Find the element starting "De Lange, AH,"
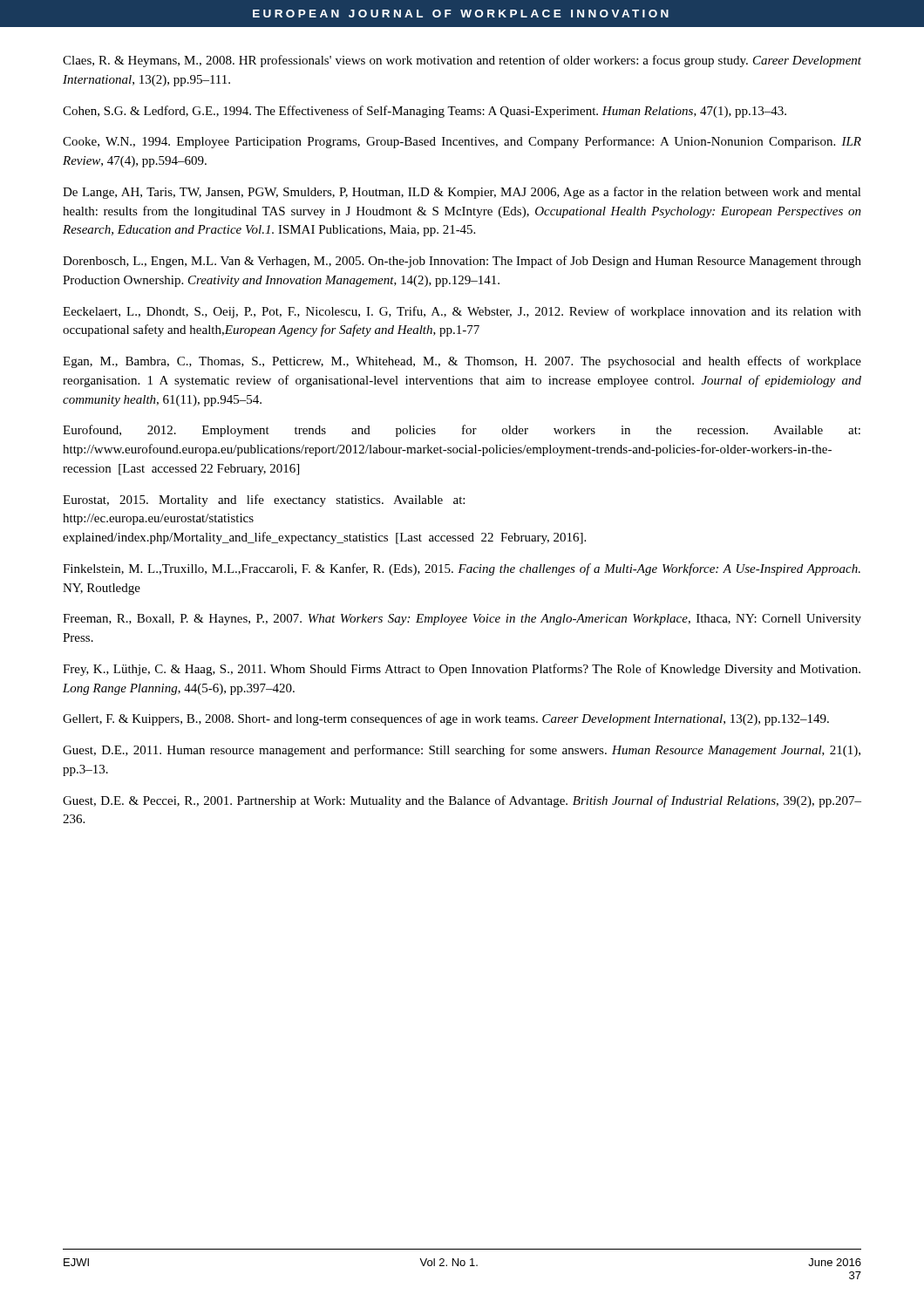 462,211
